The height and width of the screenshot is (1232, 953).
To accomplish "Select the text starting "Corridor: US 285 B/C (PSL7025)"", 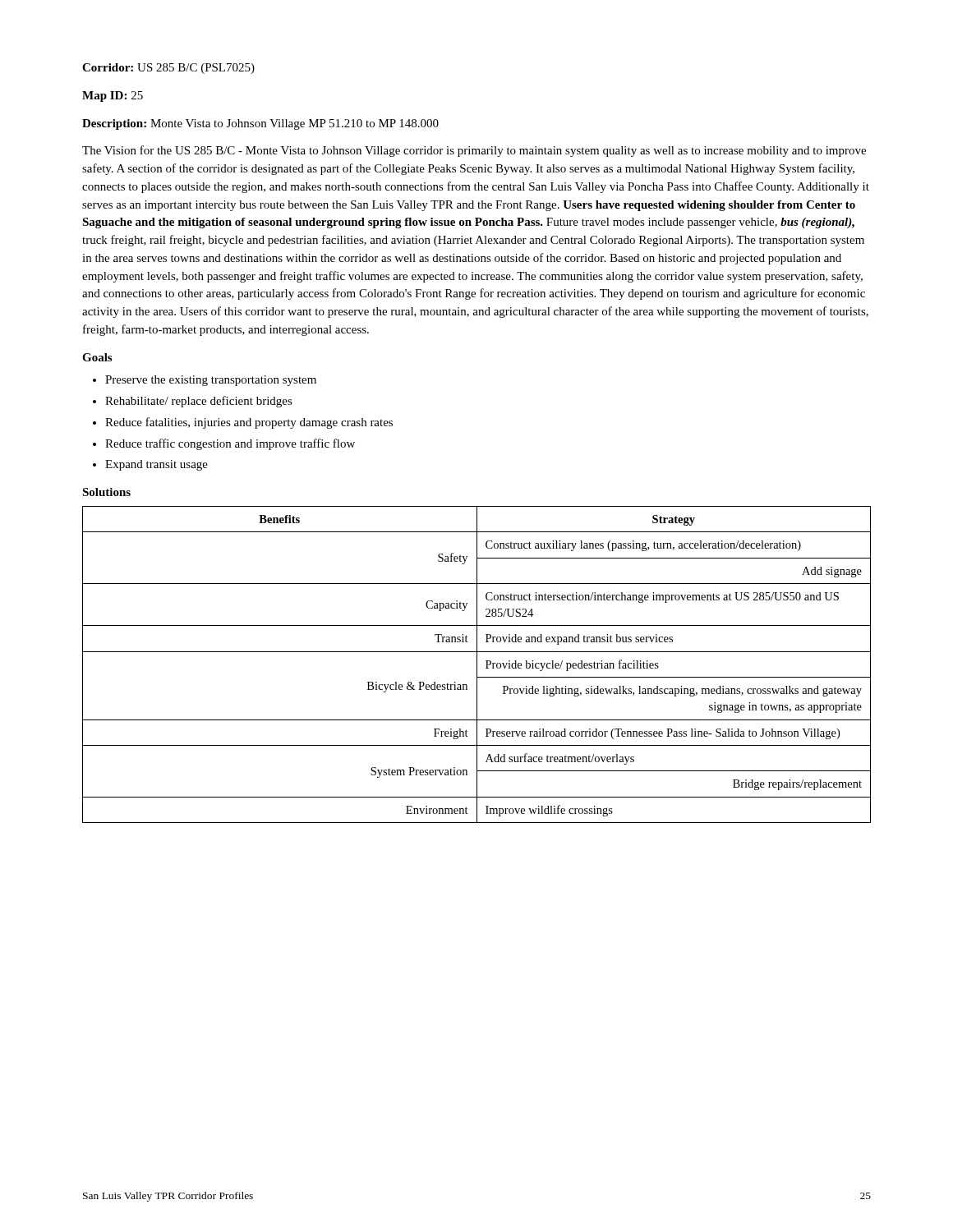I will coord(168,69).
